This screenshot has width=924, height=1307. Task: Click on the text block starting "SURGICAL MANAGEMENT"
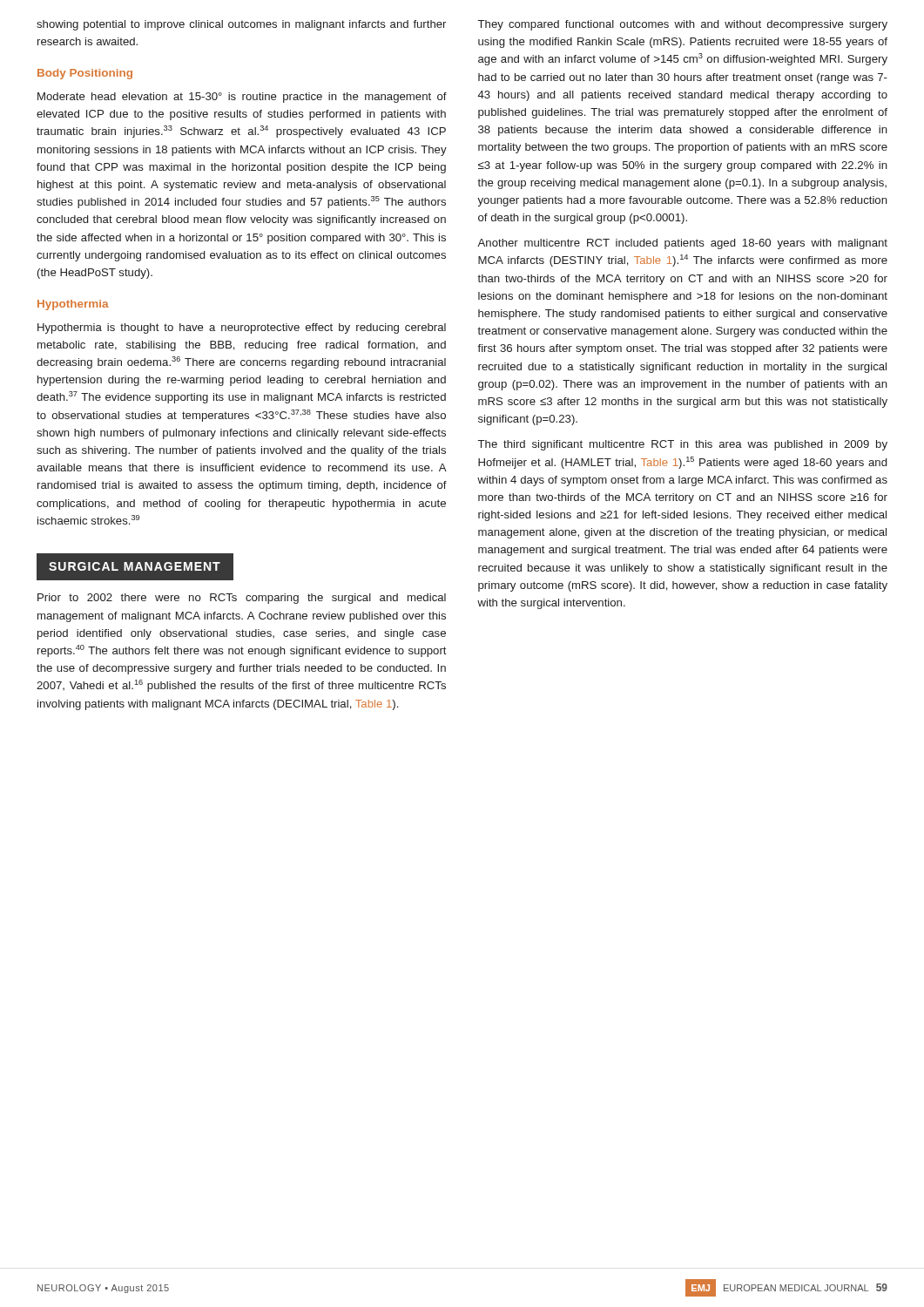pyautogui.click(x=135, y=567)
